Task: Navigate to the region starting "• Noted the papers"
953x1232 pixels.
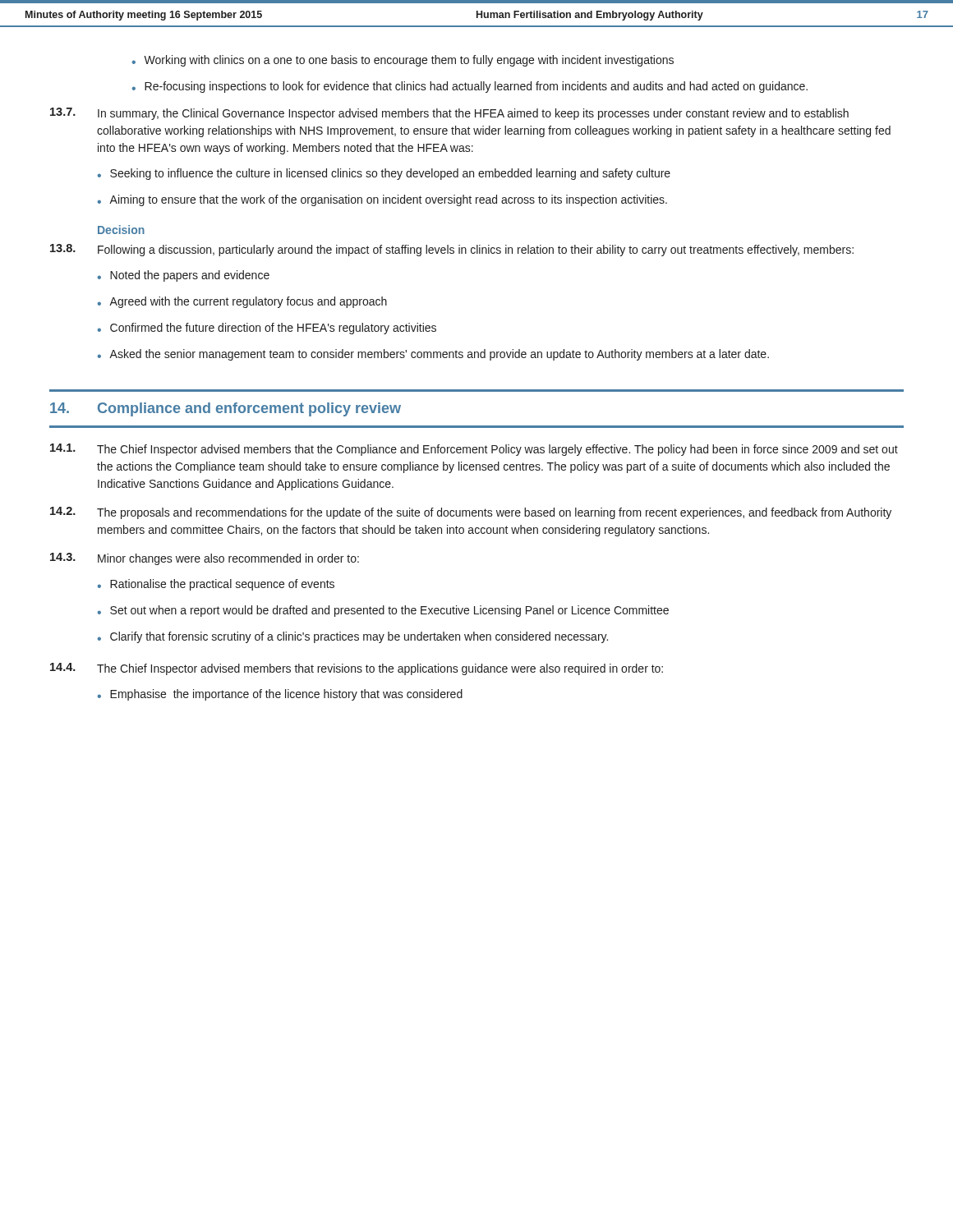Action: click(x=183, y=277)
